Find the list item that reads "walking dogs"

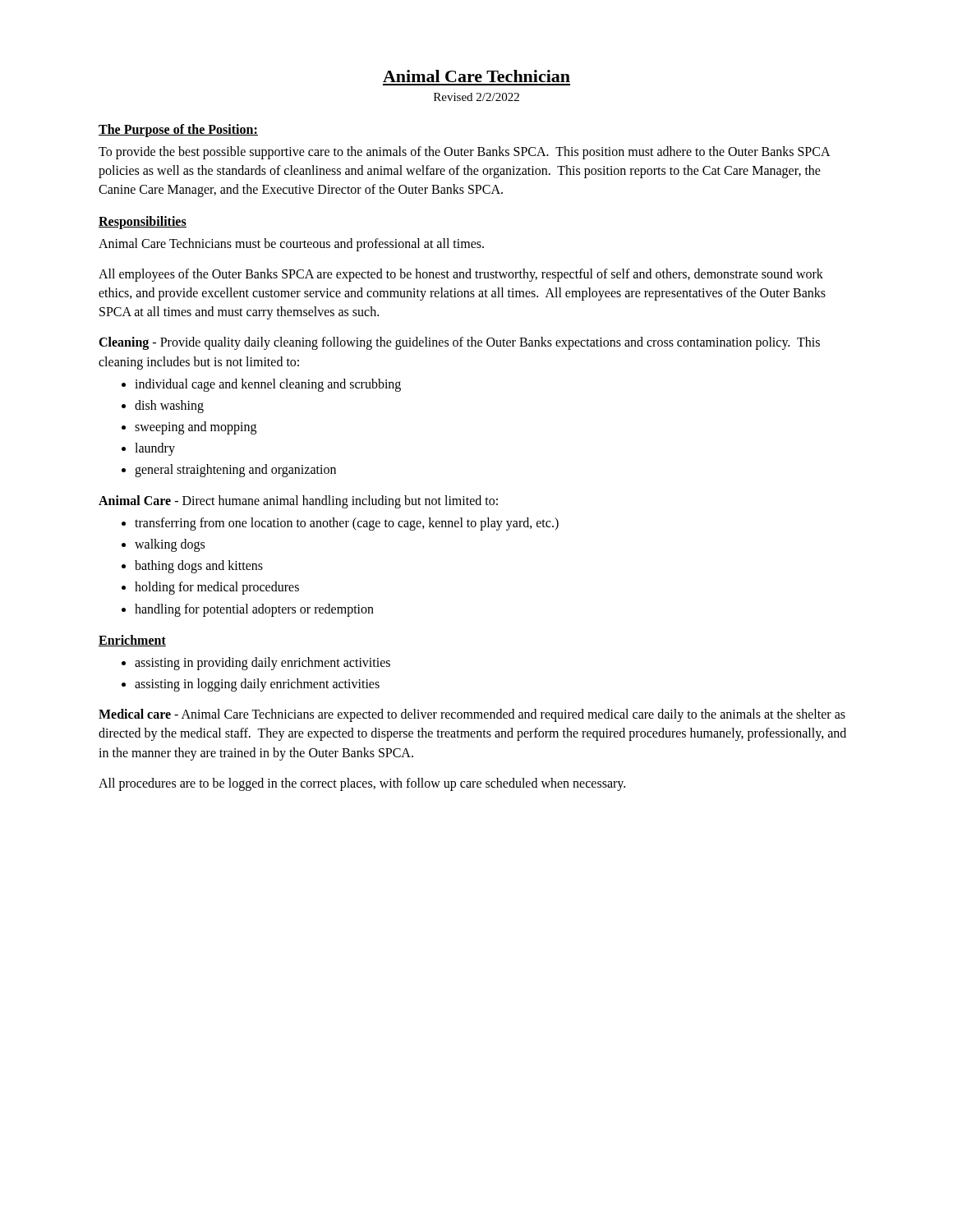point(170,545)
